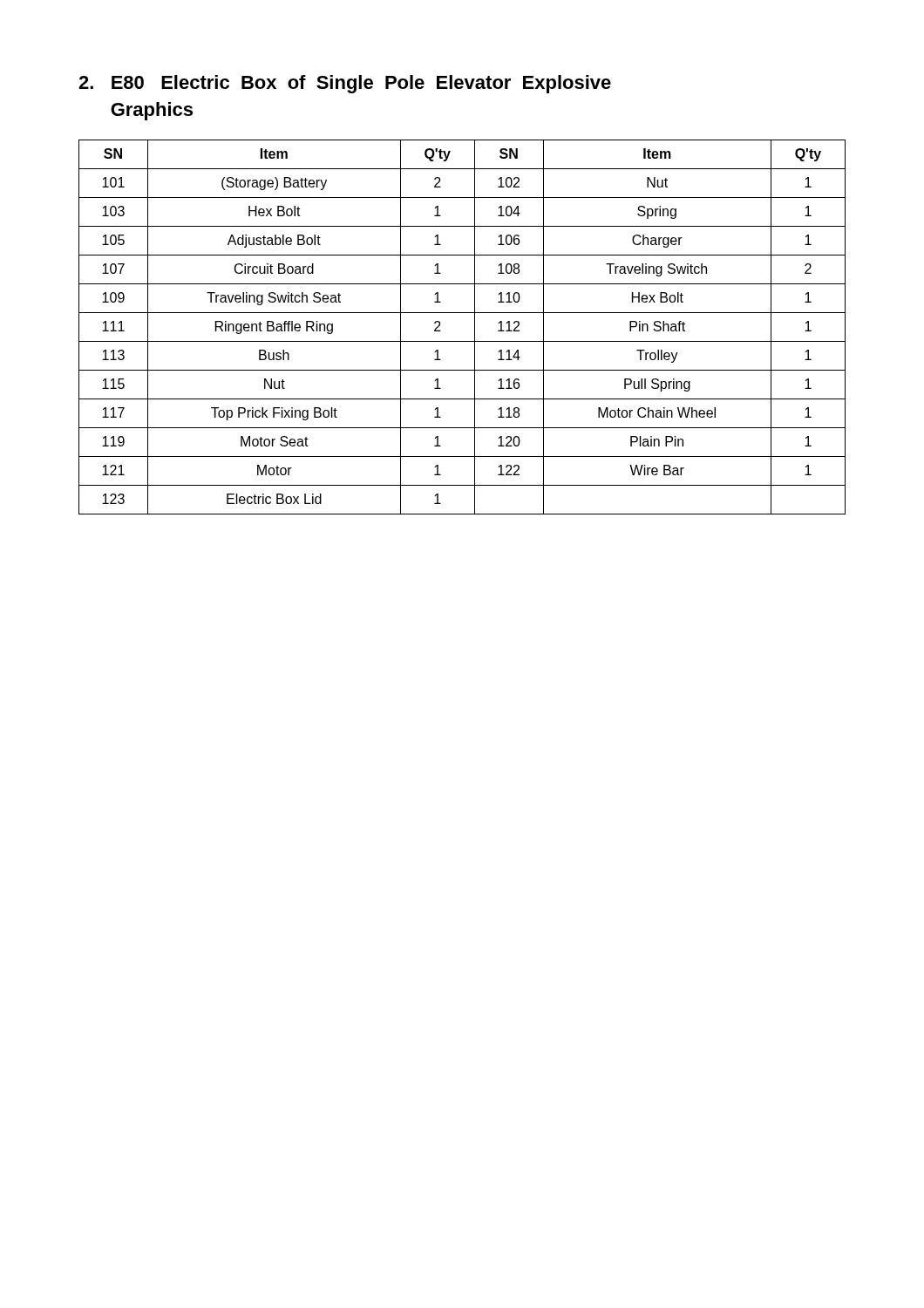
Task: Locate the section header containing "2. E80 Electric Box of Single"
Action: click(x=345, y=96)
